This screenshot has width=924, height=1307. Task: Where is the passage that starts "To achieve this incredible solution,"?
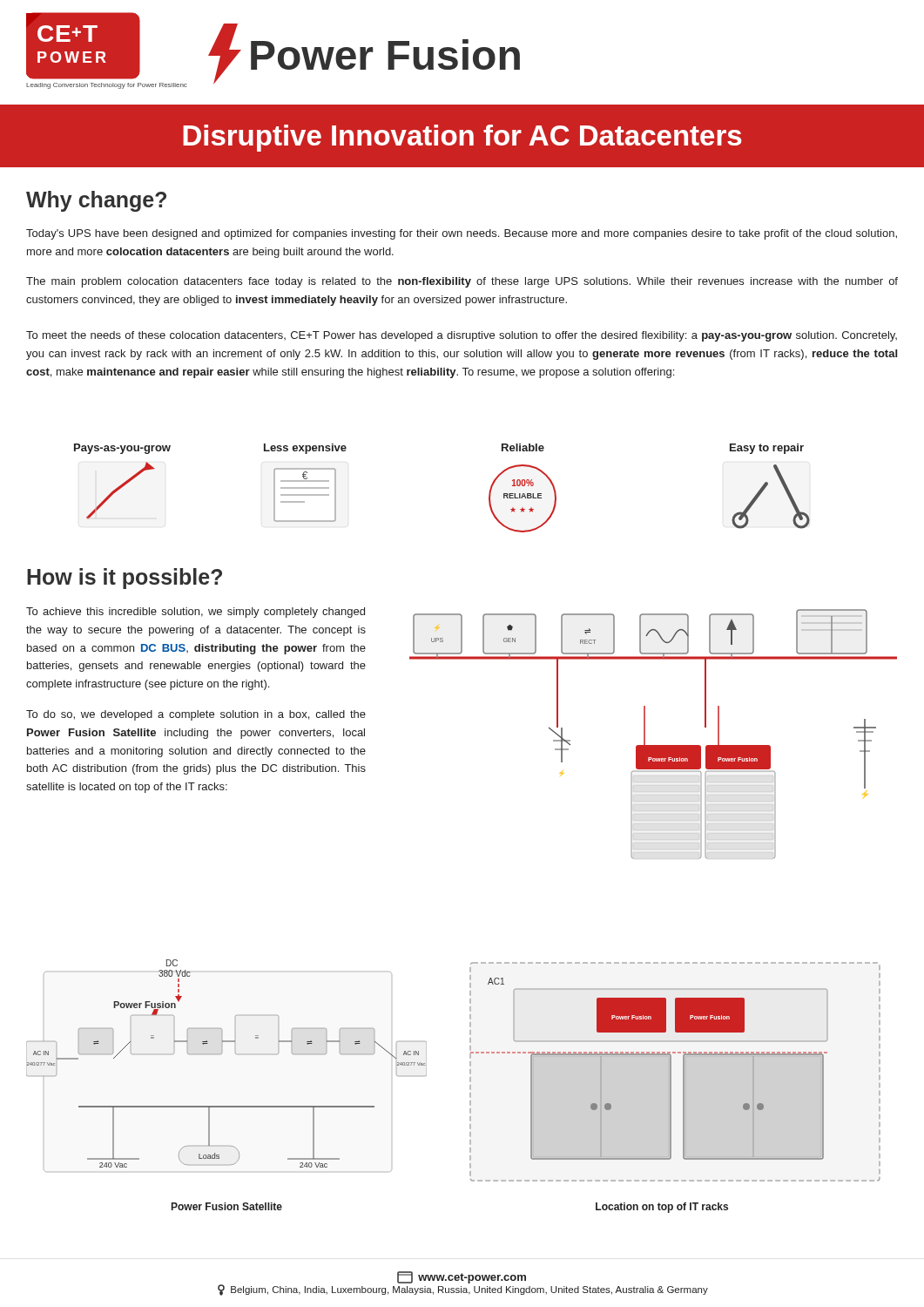click(x=196, y=647)
